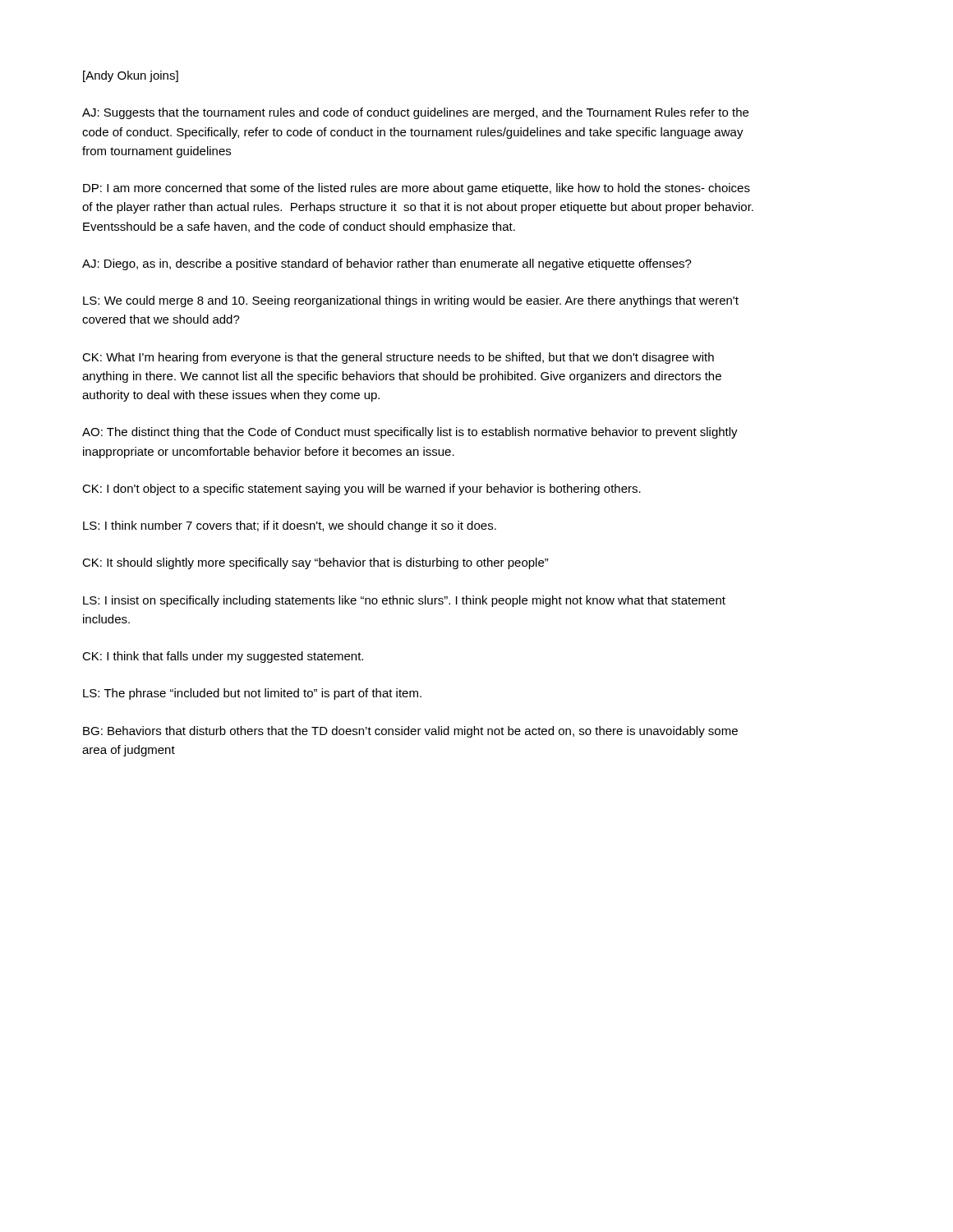The image size is (953, 1232).
Task: Find the passage starting "LS: We could merge"
Action: [410, 310]
